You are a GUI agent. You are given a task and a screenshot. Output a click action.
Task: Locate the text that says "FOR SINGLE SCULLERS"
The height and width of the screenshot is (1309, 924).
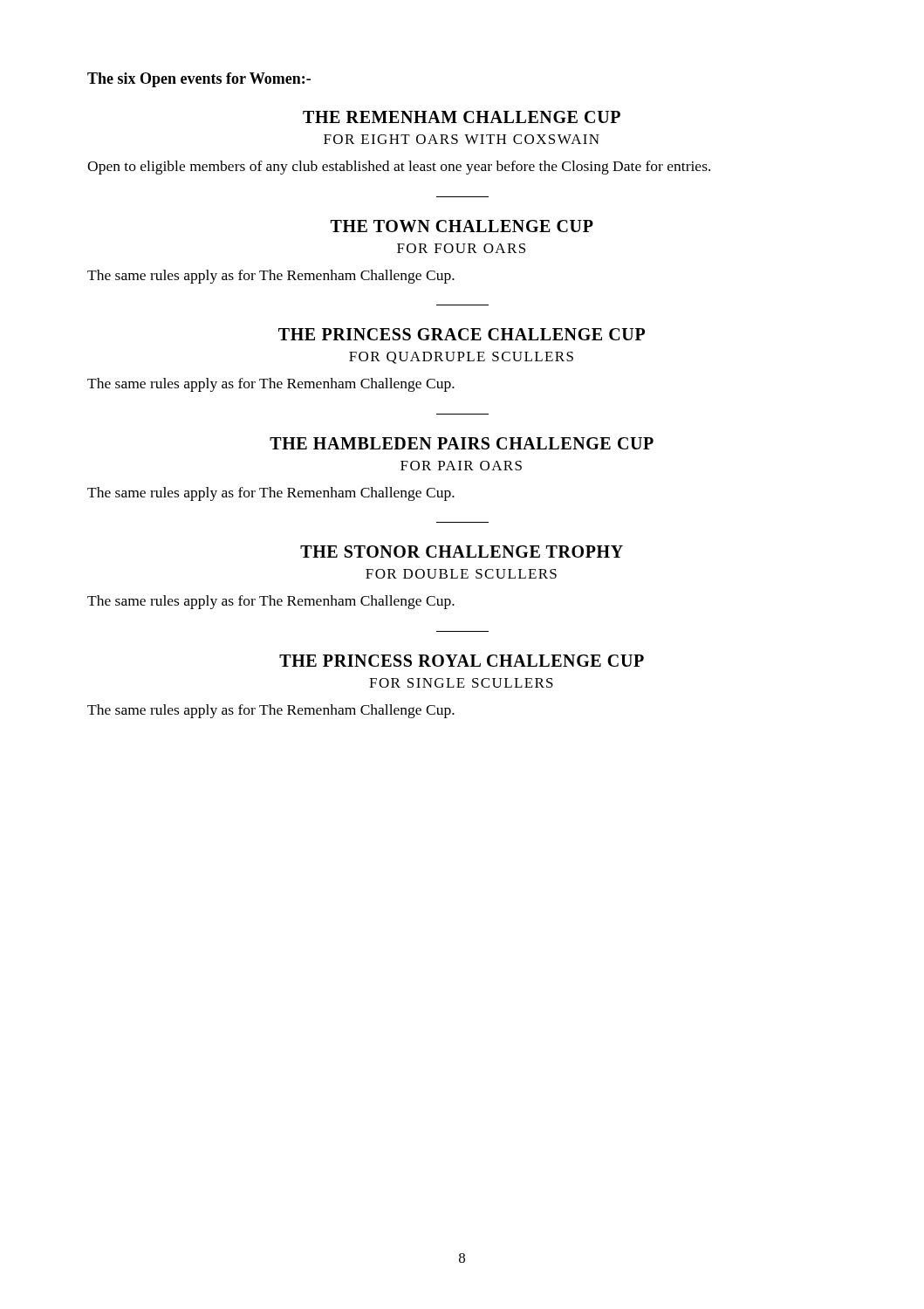pyautogui.click(x=462, y=682)
